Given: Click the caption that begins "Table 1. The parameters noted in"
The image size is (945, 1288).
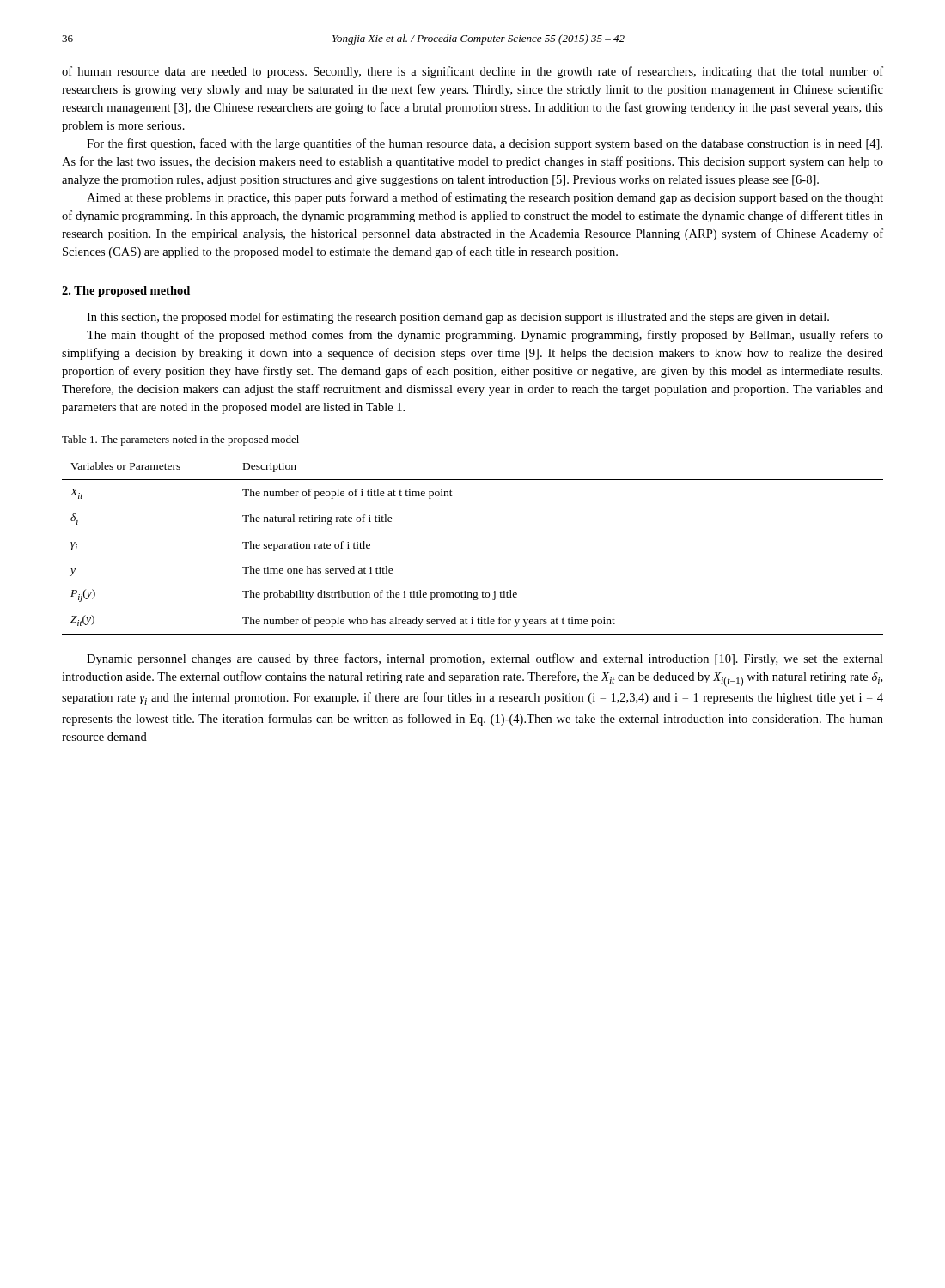Looking at the screenshot, I should [181, 439].
